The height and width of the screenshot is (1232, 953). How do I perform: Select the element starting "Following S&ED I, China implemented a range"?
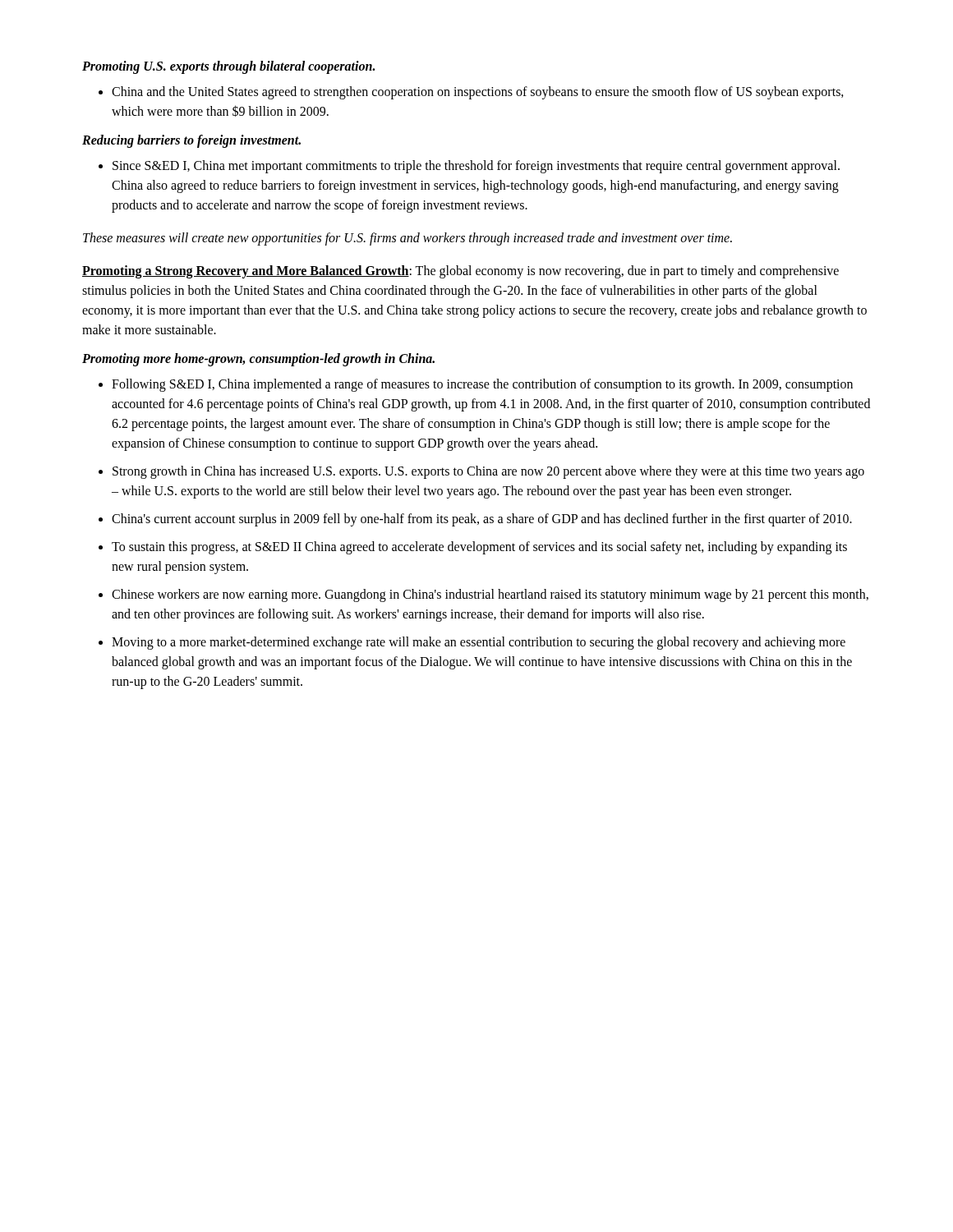(x=476, y=533)
